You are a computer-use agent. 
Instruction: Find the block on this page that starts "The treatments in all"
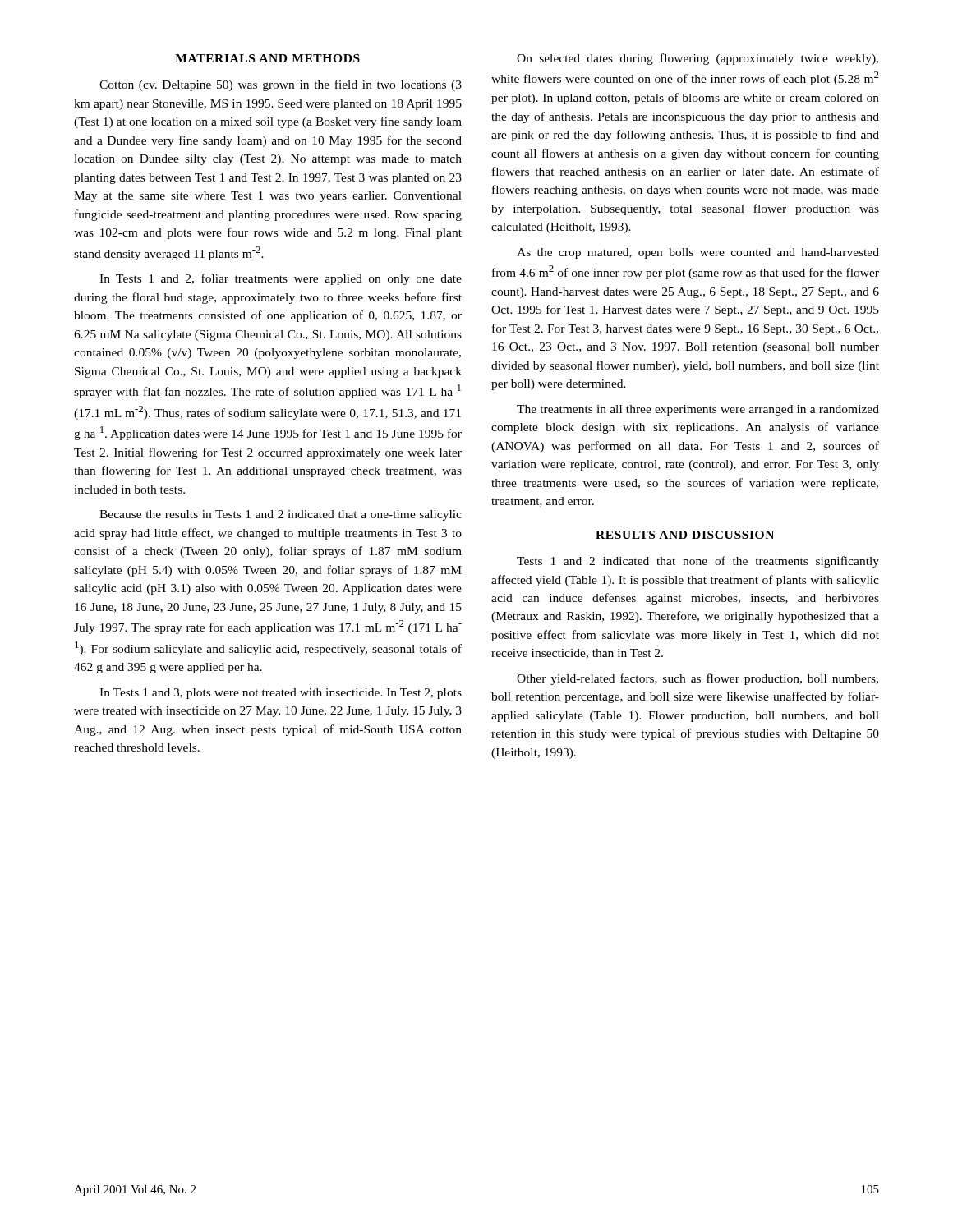tap(685, 455)
